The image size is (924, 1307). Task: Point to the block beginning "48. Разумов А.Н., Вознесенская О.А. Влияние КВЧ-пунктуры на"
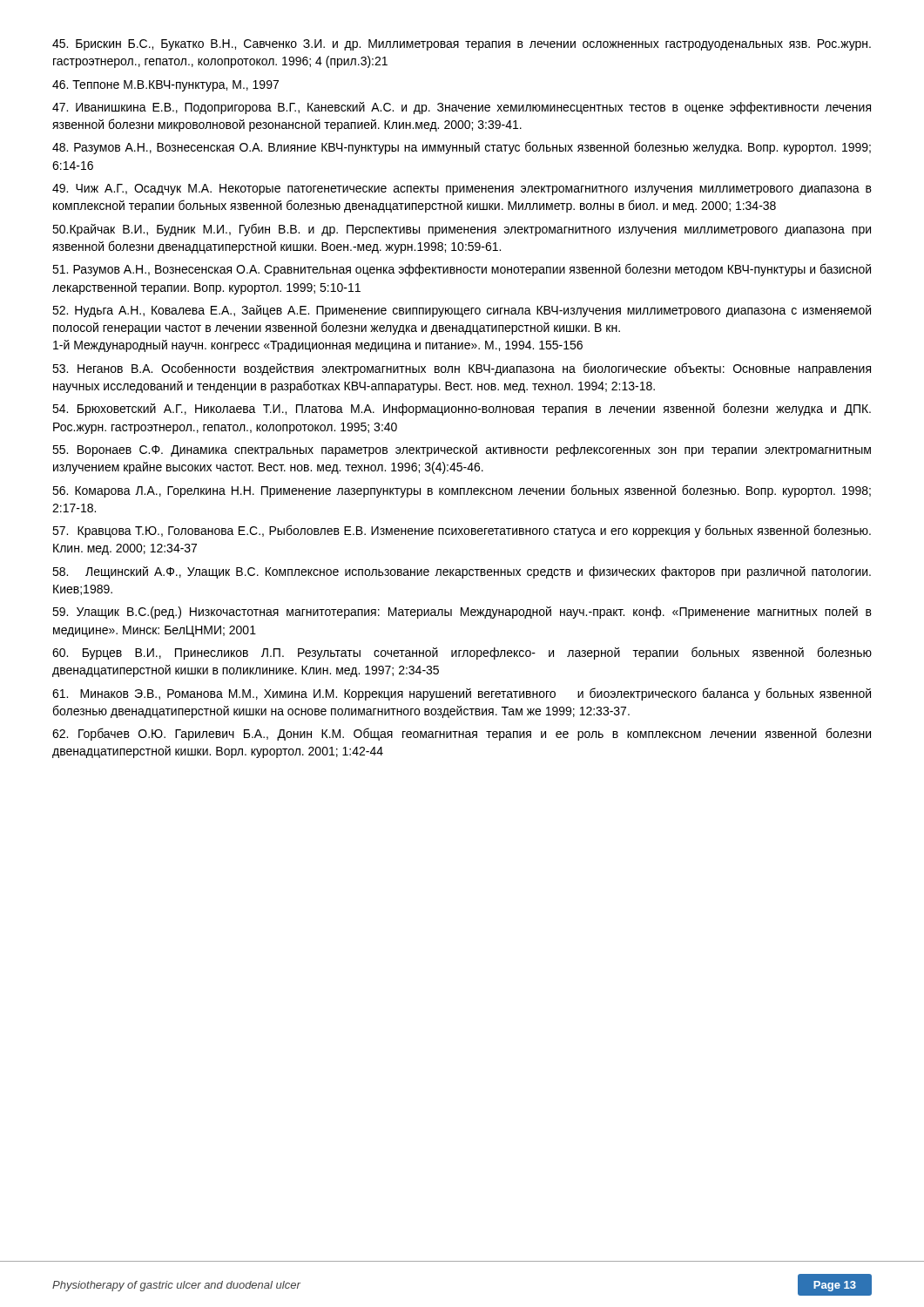click(x=462, y=157)
